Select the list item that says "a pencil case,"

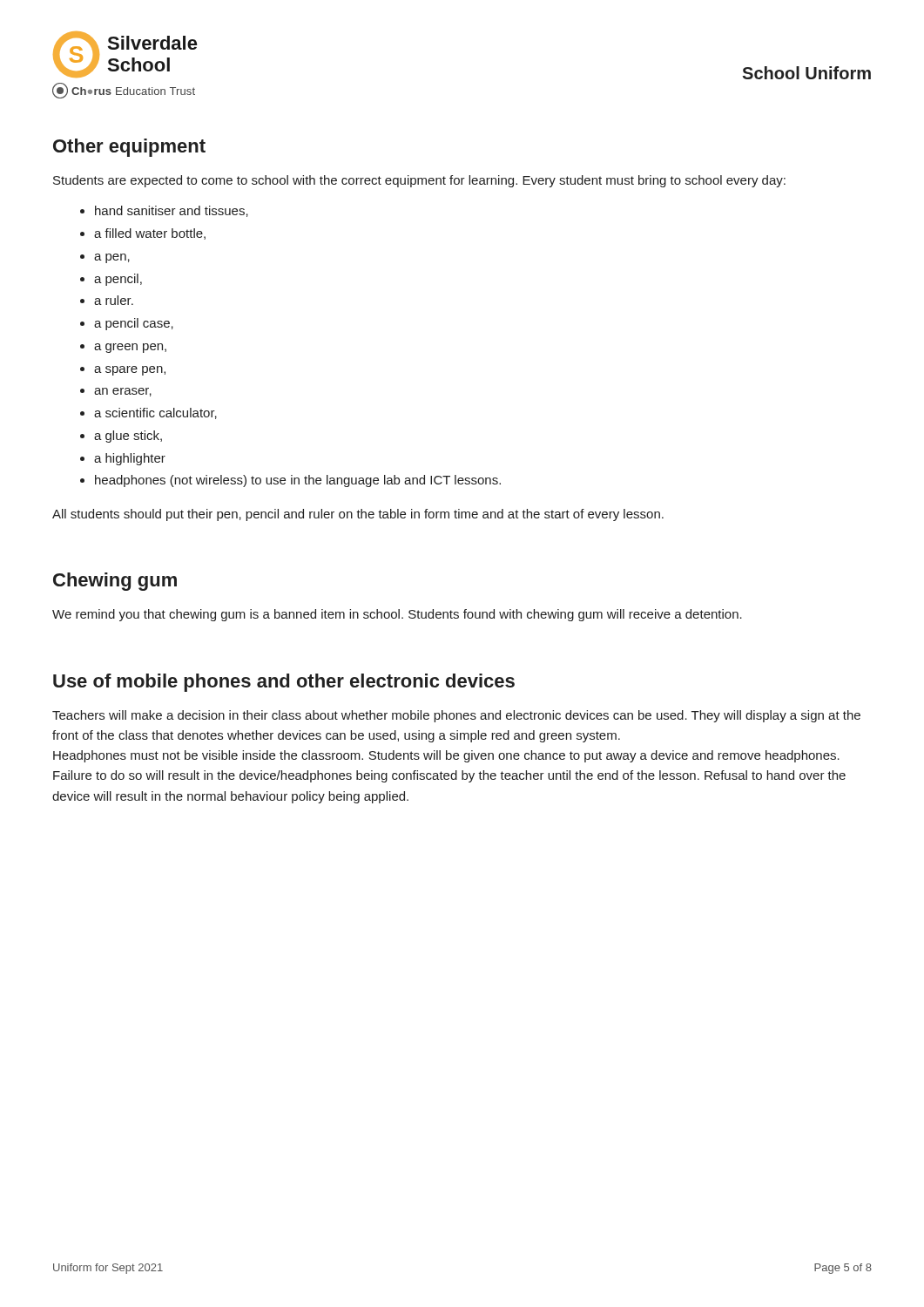point(134,323)
